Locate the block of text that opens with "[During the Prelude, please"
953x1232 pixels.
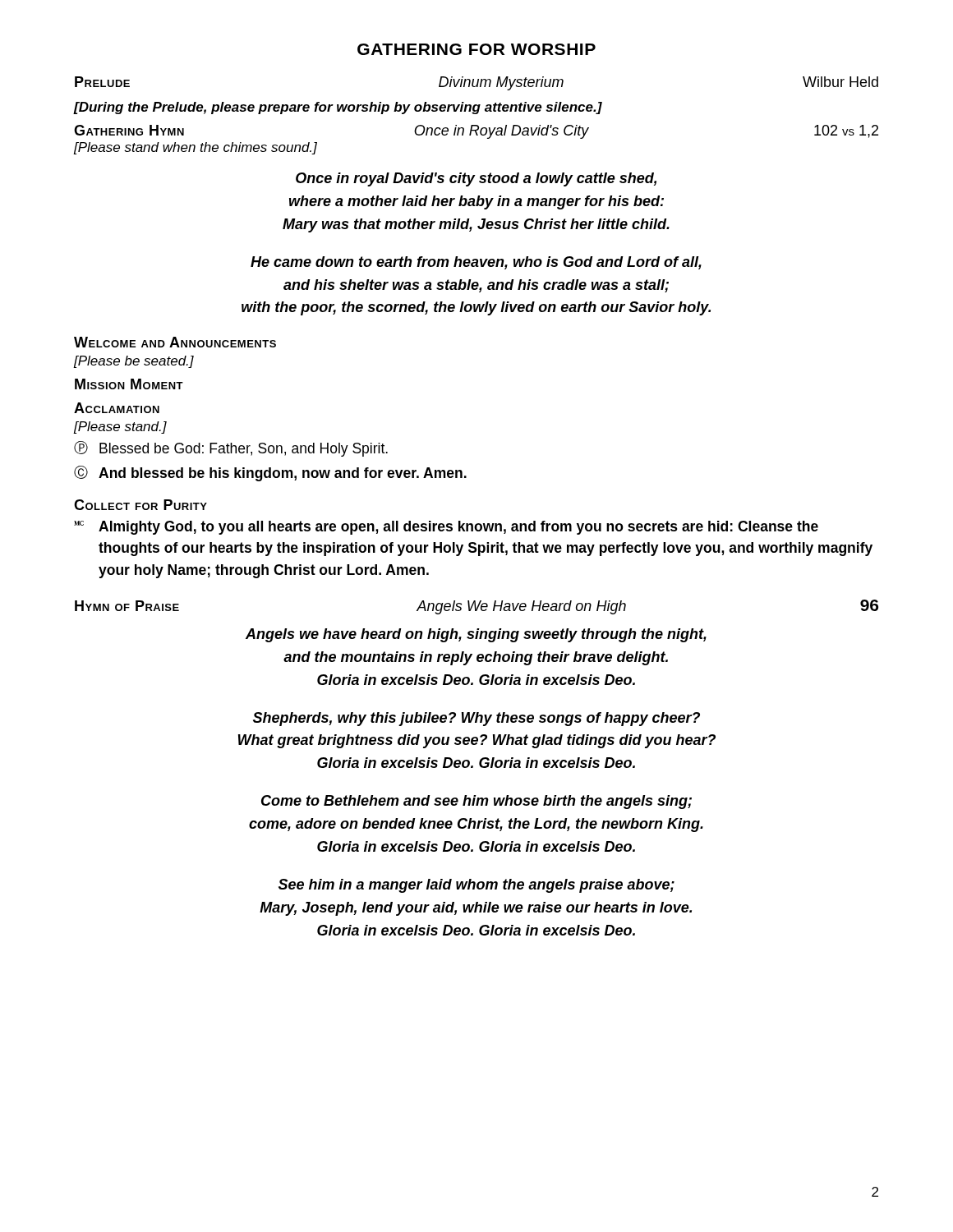pos(338,107)
